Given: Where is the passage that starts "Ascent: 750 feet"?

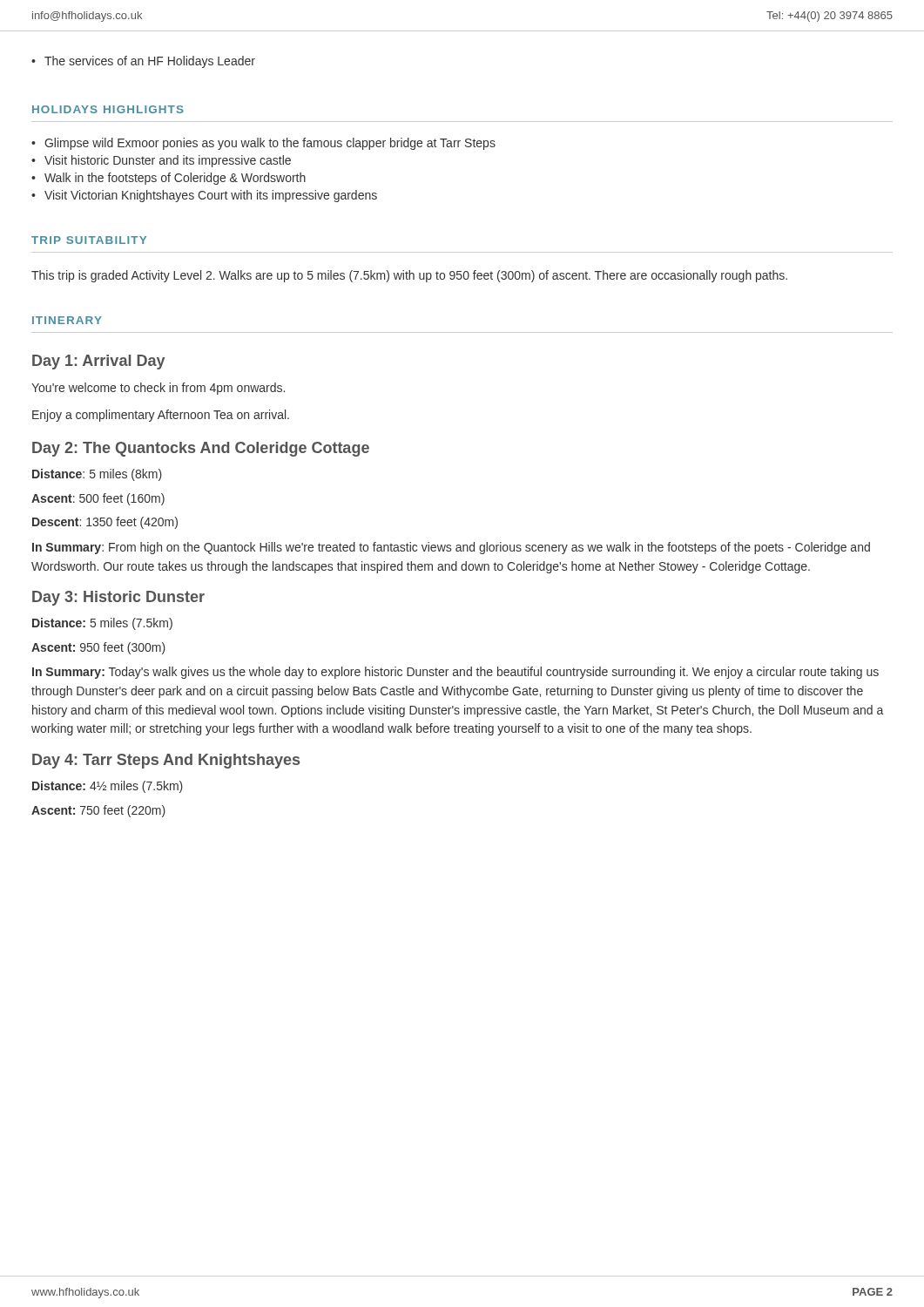Looking at the screenshot, I should pyautogui.click(x=98, y=810).
